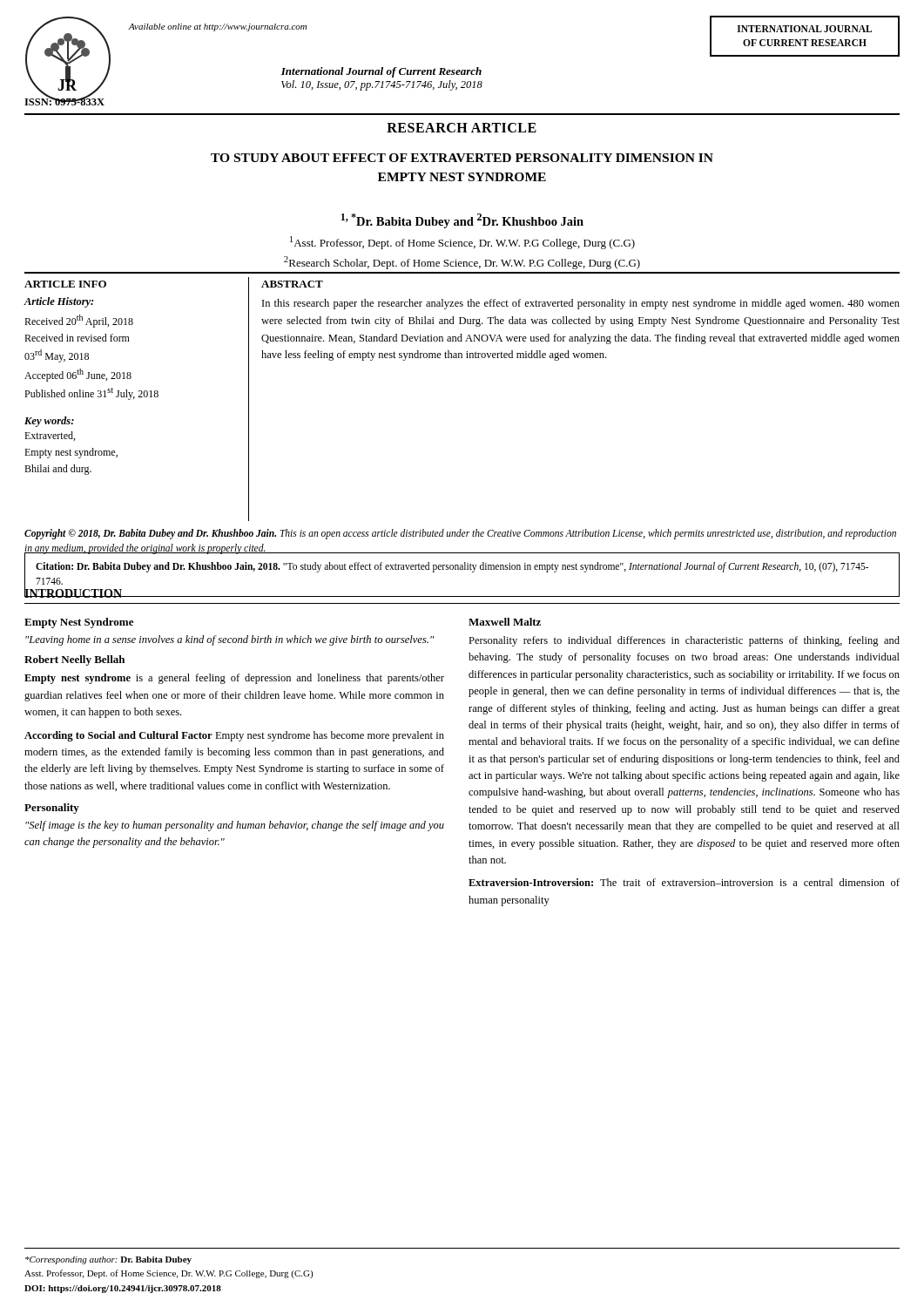
Task: Find the text that reads "INTERNATIONAL JOURNALOF CURRENT RESEARCH"
Action: tap(805, 36)
